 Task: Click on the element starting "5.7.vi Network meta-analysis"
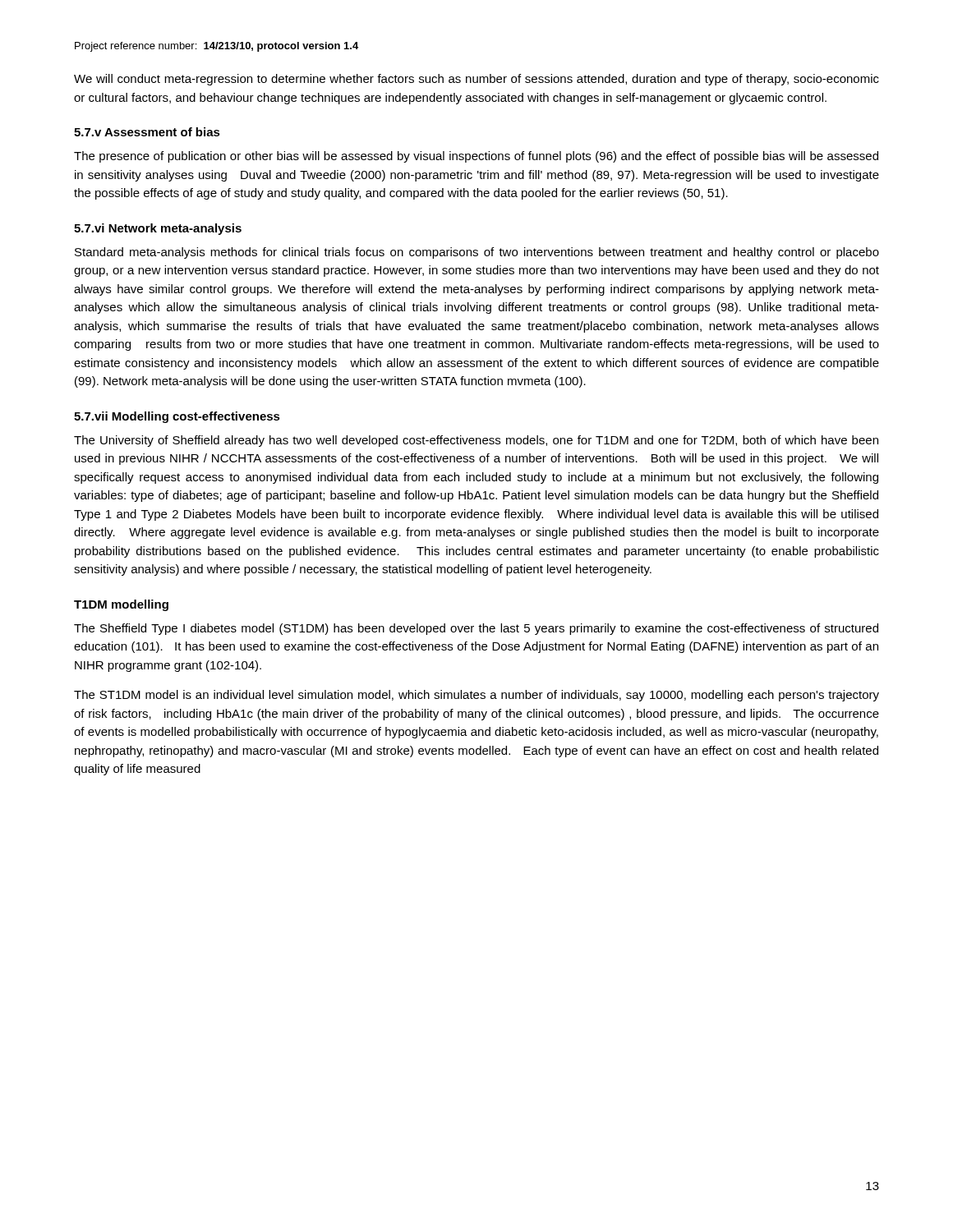[x=158, y=227]
